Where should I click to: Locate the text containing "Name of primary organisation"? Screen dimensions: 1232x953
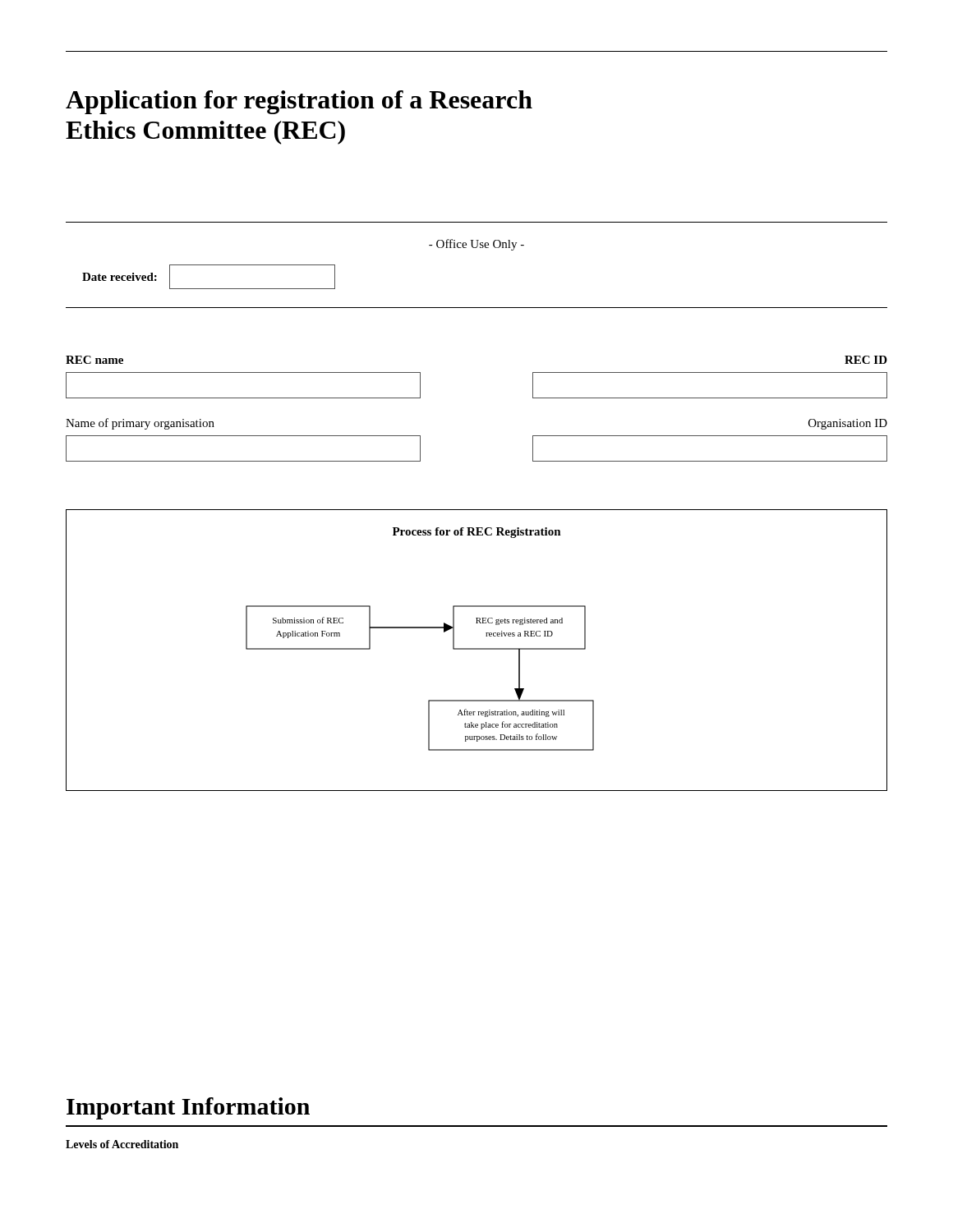[x=140, y=423]
